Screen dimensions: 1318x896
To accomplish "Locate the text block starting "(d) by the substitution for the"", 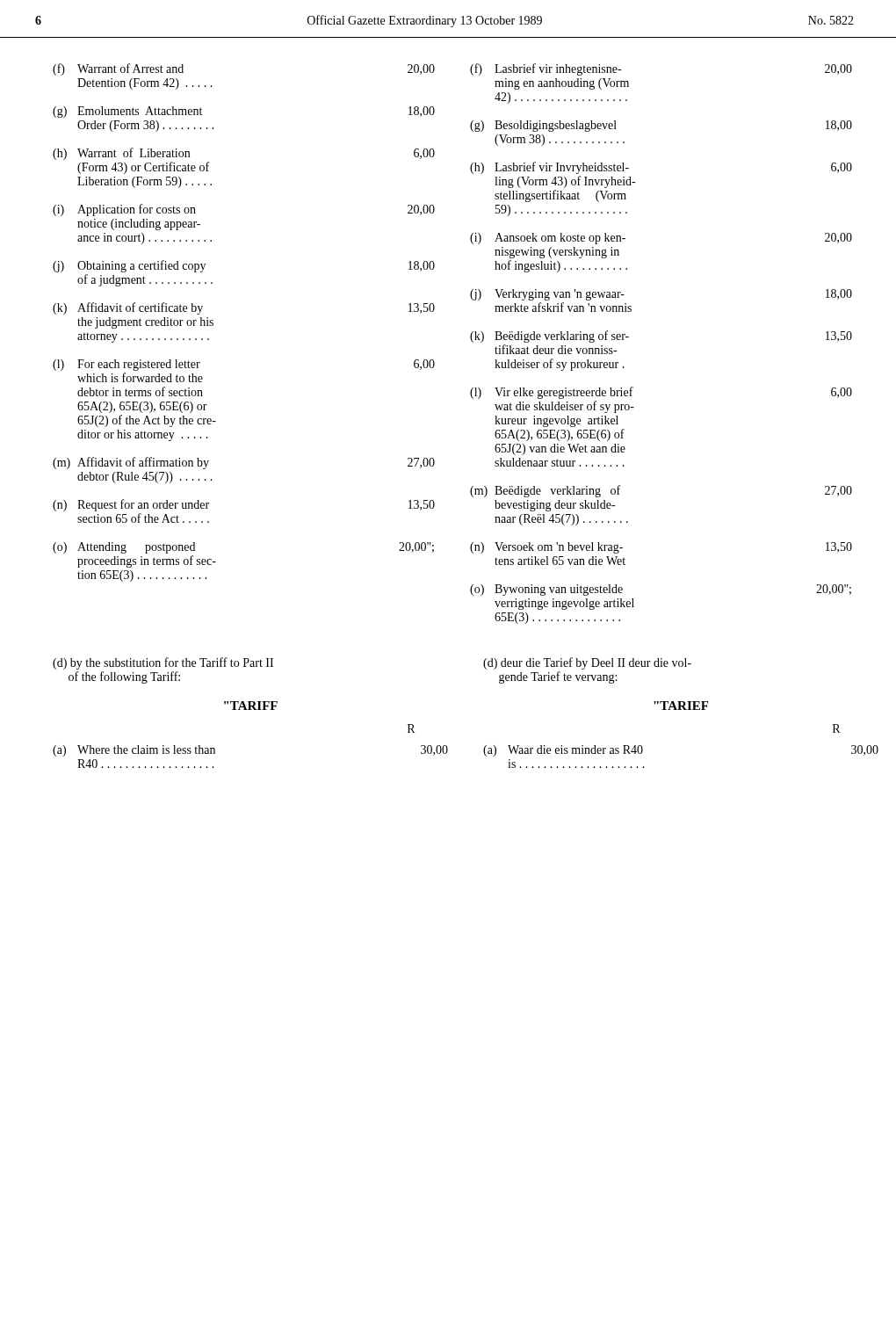I will (163, 670).
